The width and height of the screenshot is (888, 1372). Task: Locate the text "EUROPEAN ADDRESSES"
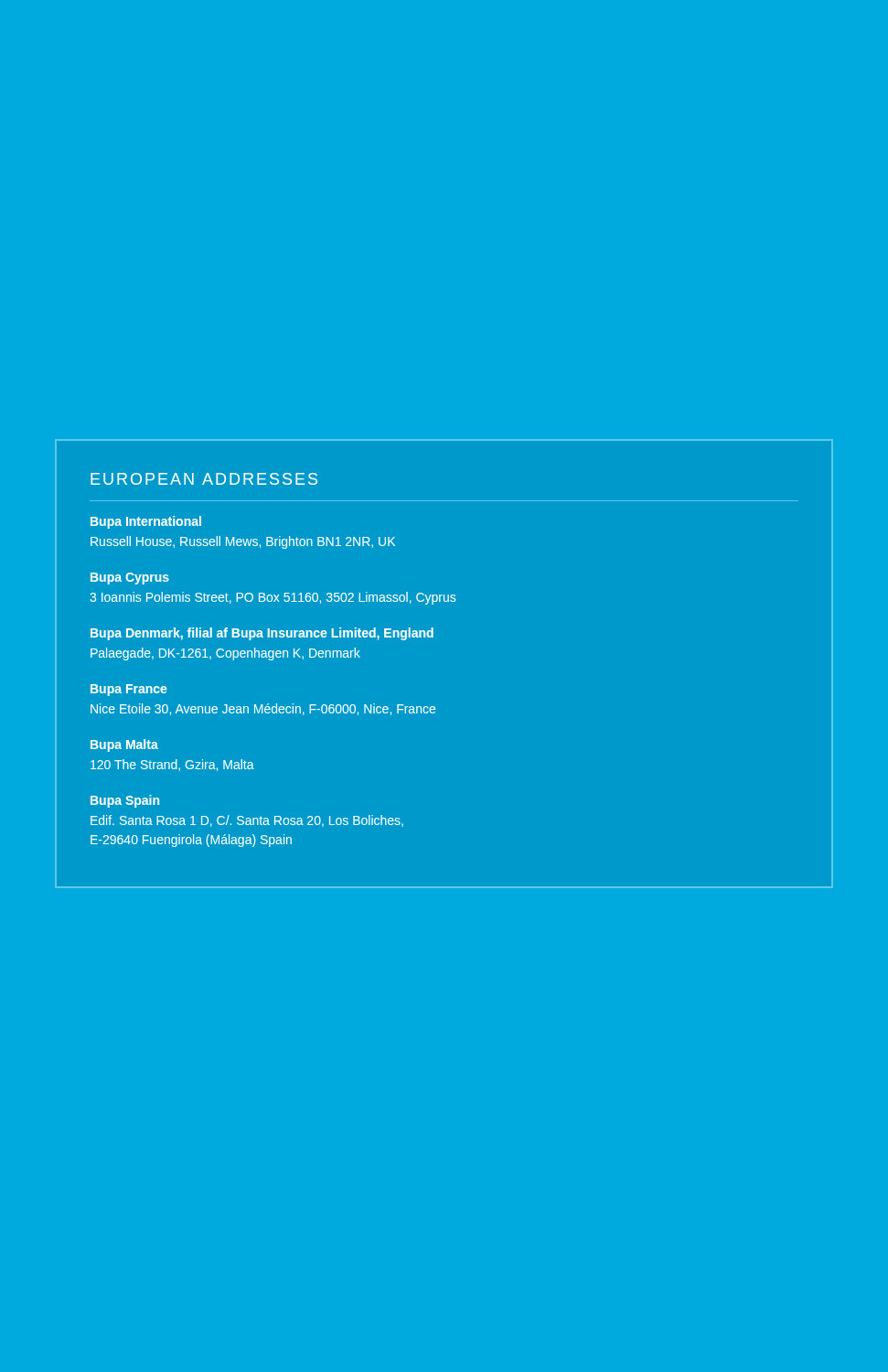click(x=205, y=479)
